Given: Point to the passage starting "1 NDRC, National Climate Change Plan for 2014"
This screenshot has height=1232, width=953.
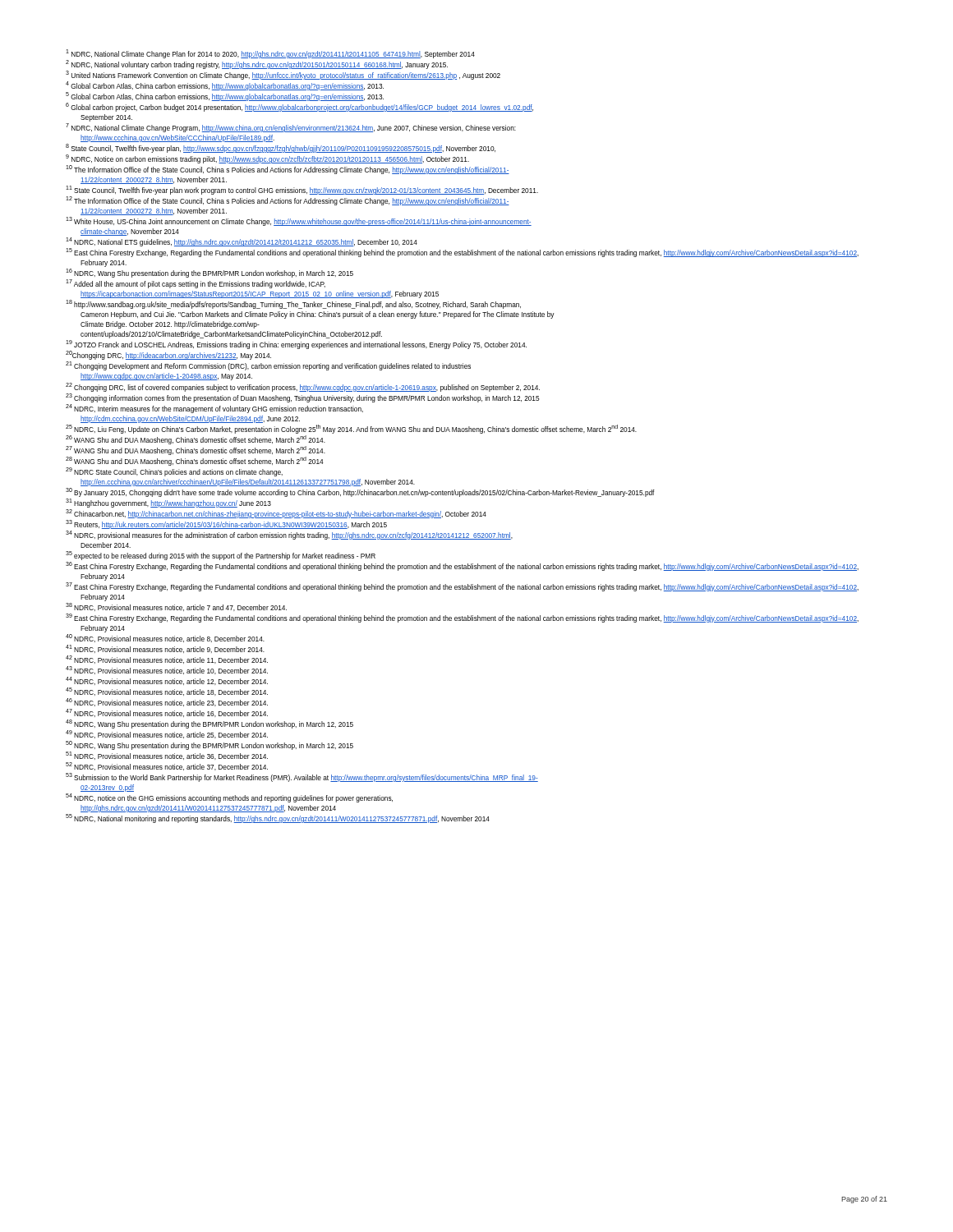Looking at the screenshot, I should pyautogui.click(x=476, y=437).
